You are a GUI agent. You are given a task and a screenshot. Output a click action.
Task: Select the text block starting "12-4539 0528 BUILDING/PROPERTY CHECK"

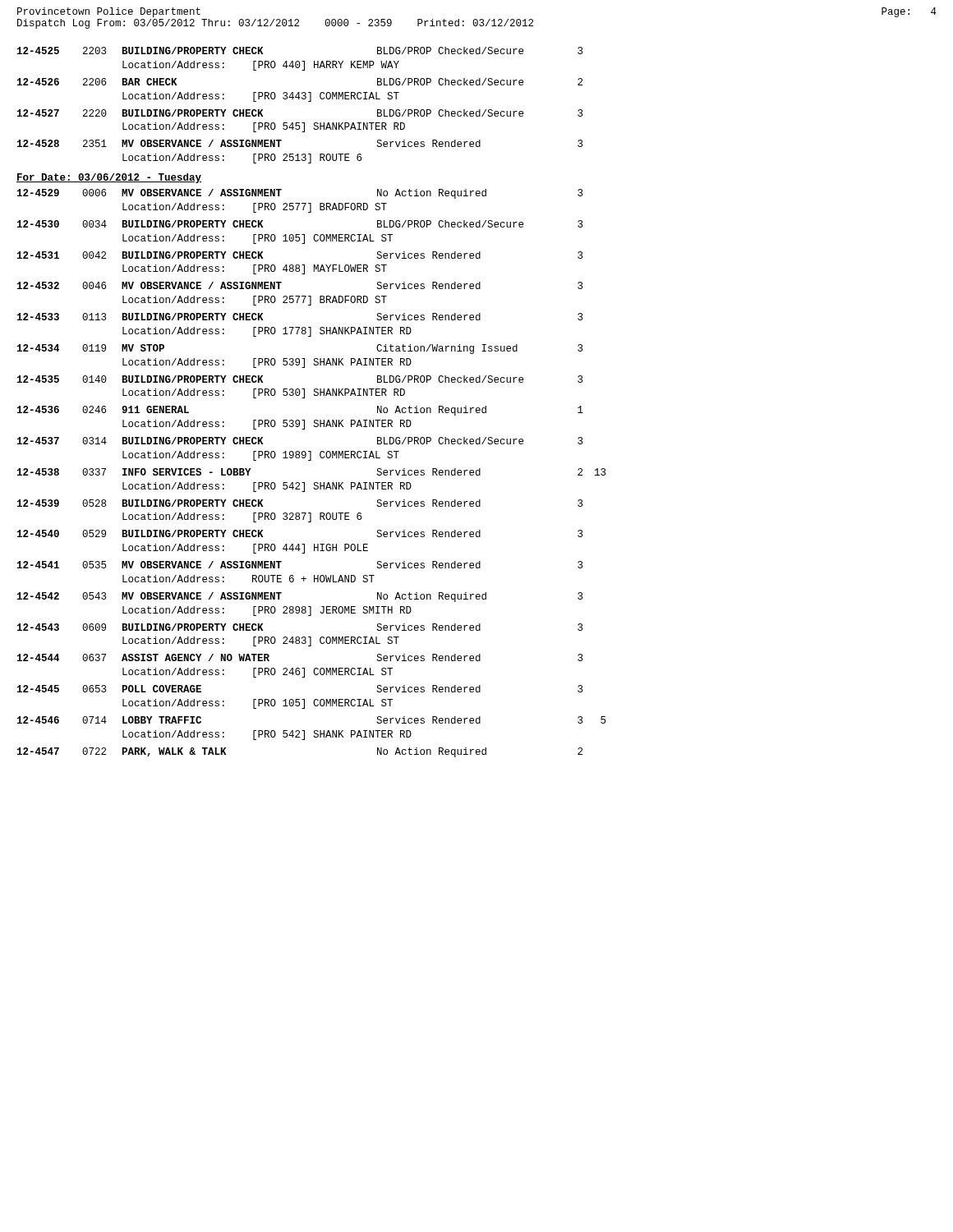click(x=476, y=511)
